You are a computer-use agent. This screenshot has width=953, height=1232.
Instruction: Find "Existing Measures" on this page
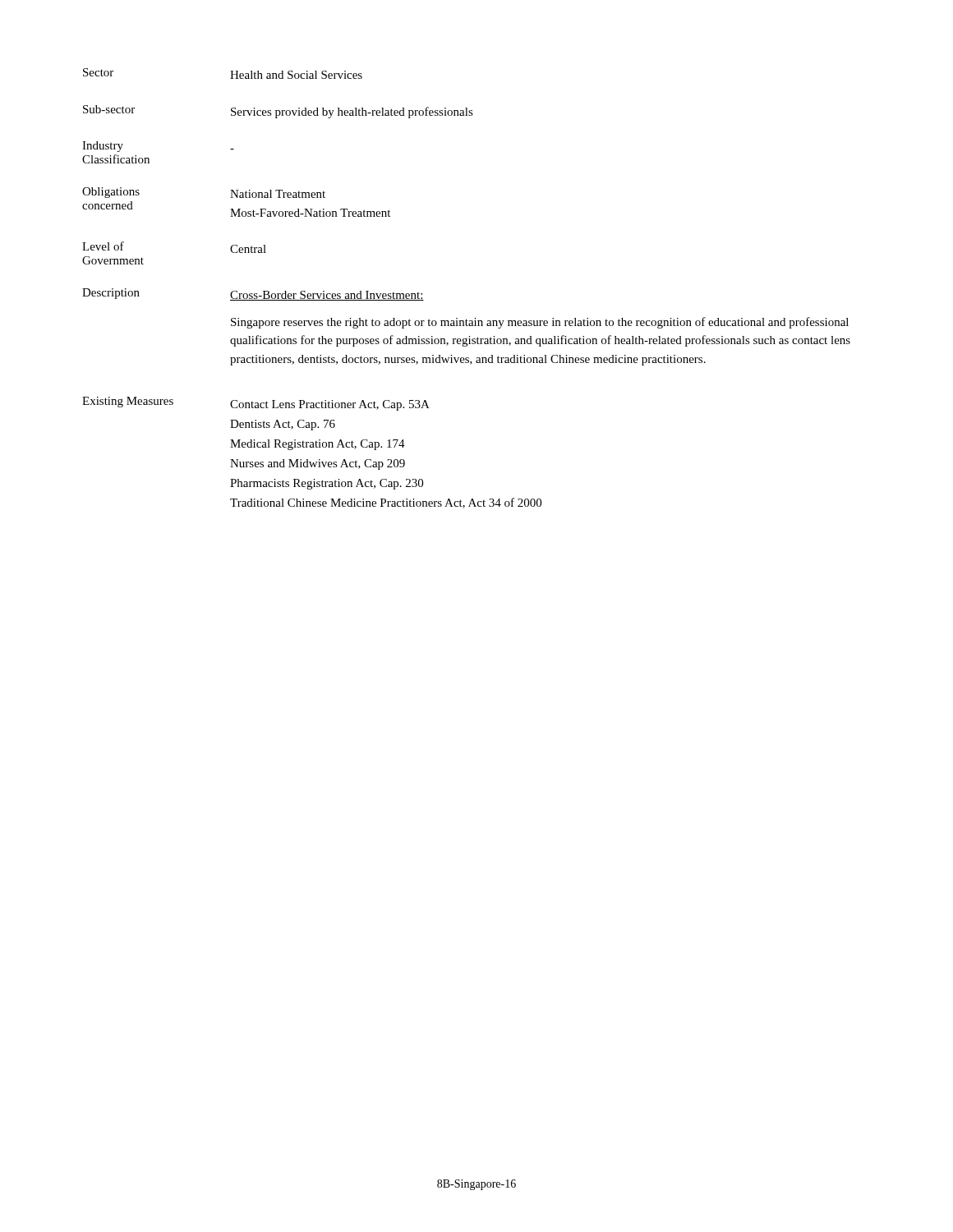[128, 401]
